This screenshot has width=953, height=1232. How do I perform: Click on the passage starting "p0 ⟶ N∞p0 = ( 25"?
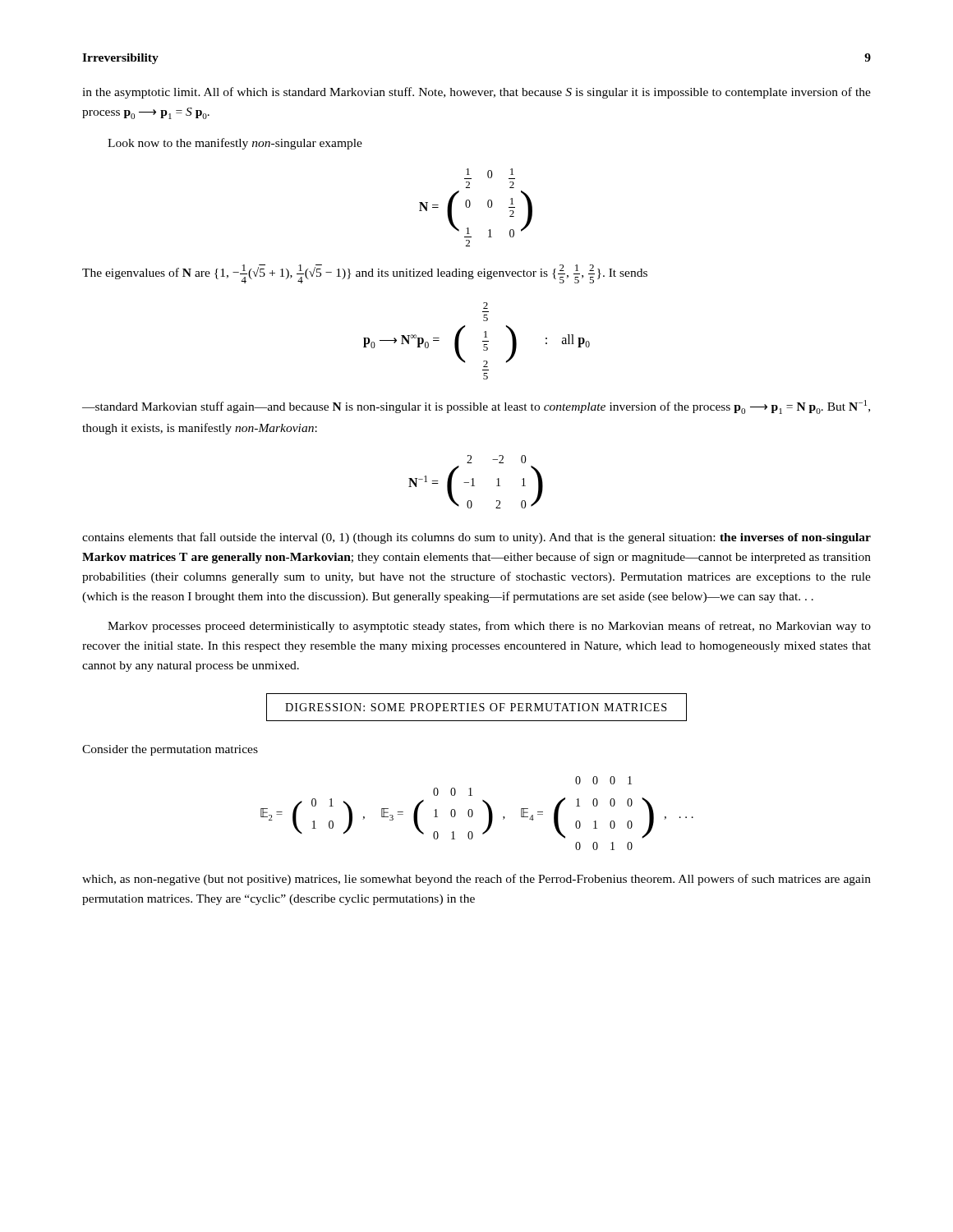[476, 341]
